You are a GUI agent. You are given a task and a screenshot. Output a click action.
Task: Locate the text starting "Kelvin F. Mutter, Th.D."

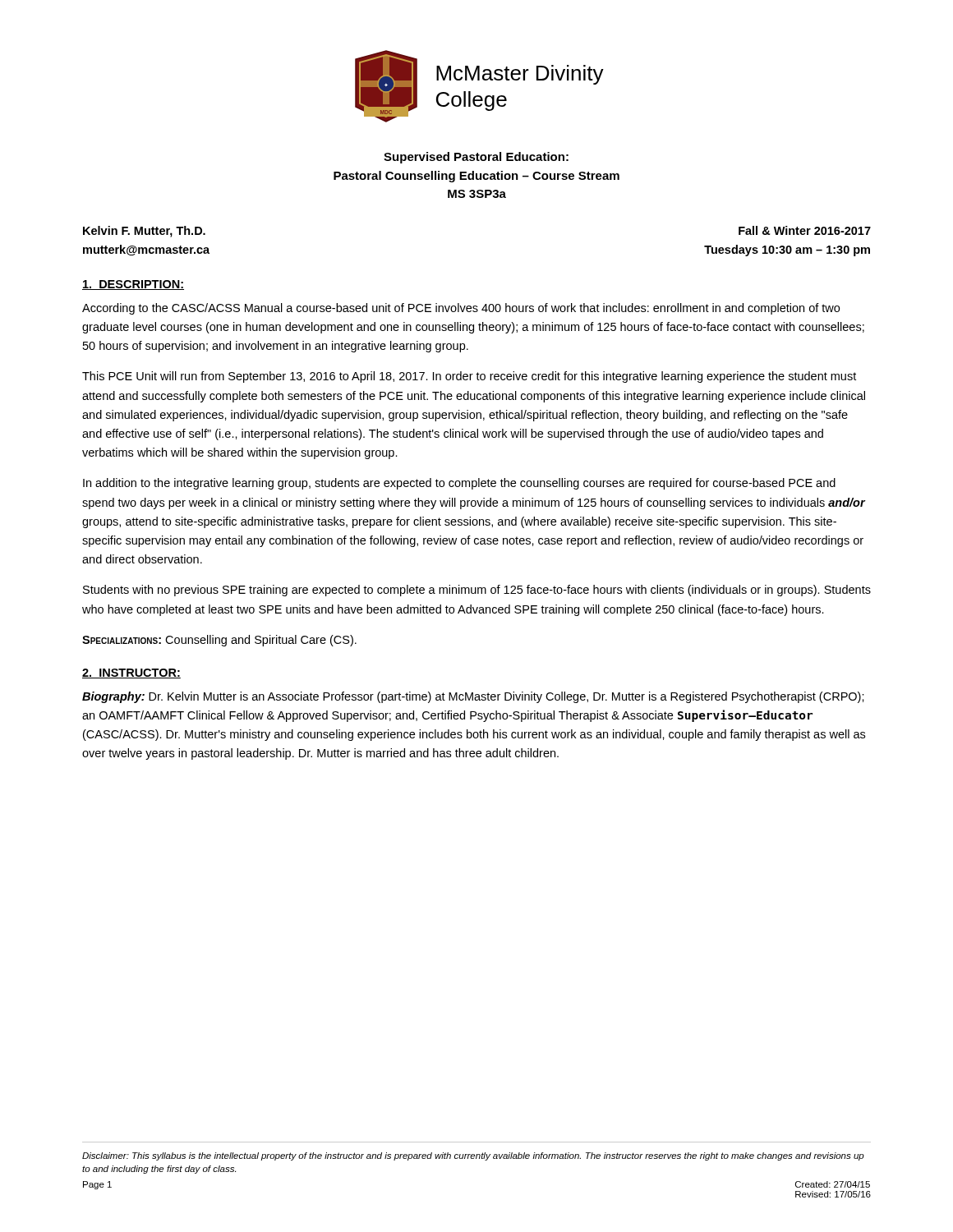[146, 240]
